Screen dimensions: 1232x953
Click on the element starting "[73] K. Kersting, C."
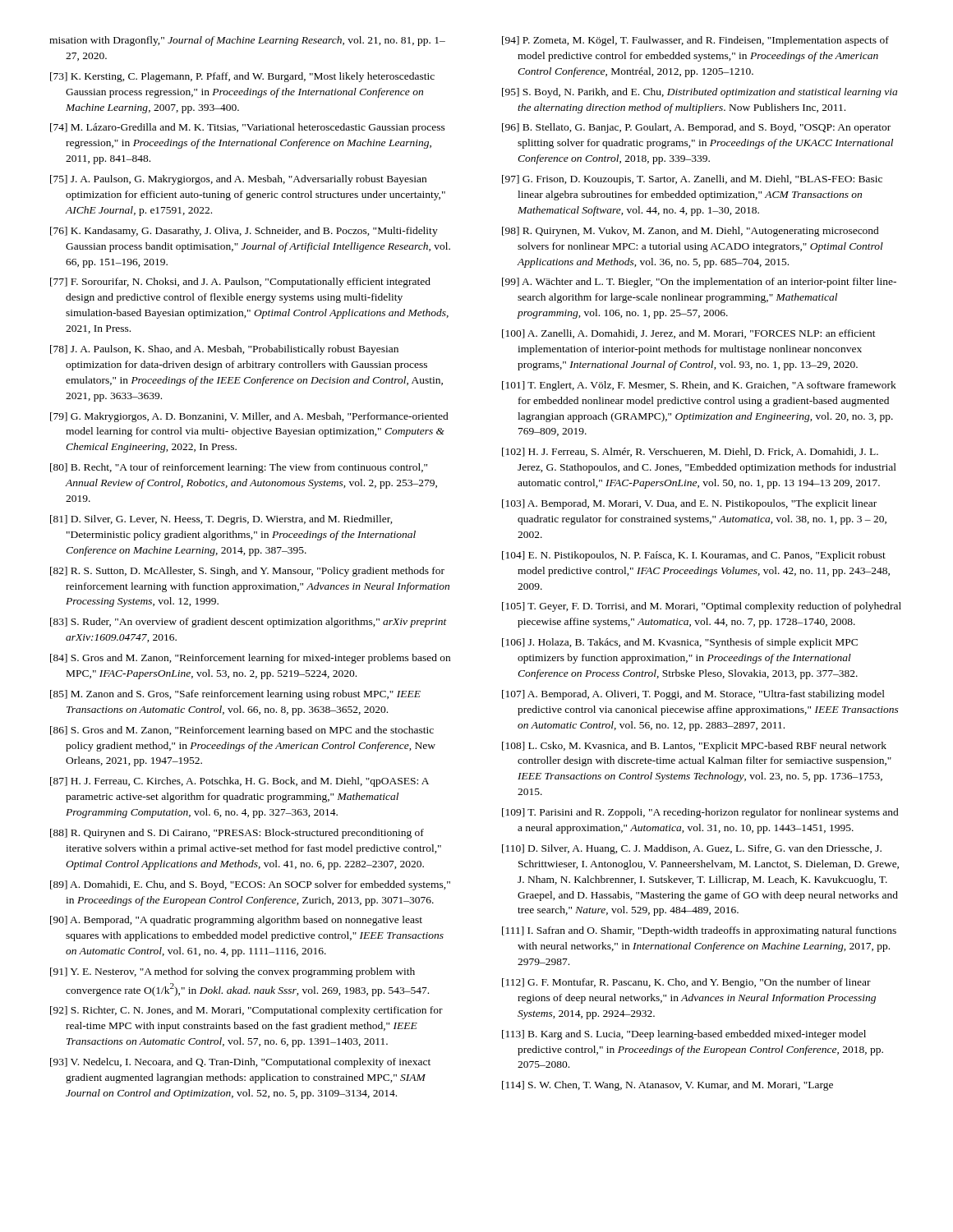(242, 91)
